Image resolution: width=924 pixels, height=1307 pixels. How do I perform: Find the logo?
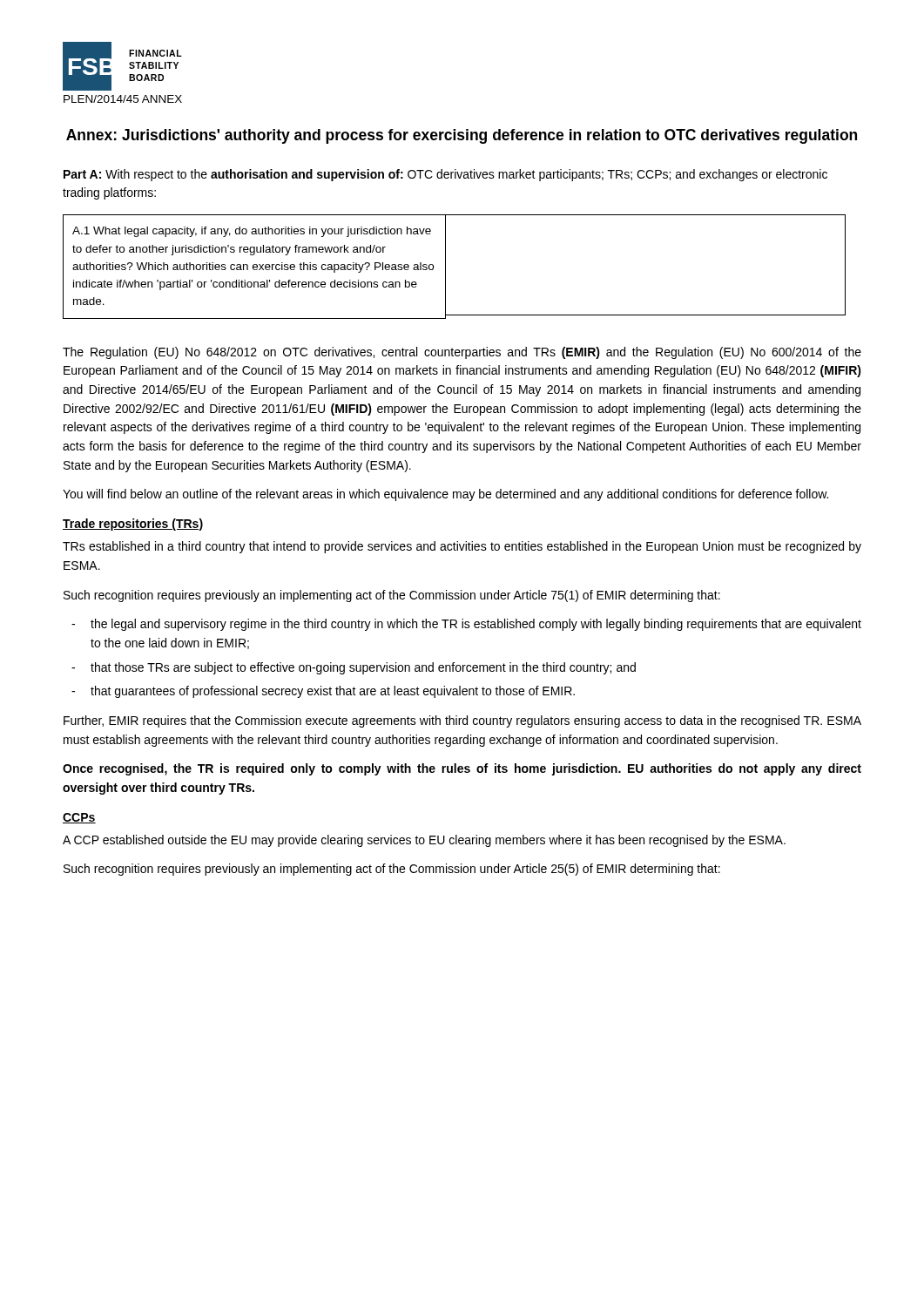462,66
